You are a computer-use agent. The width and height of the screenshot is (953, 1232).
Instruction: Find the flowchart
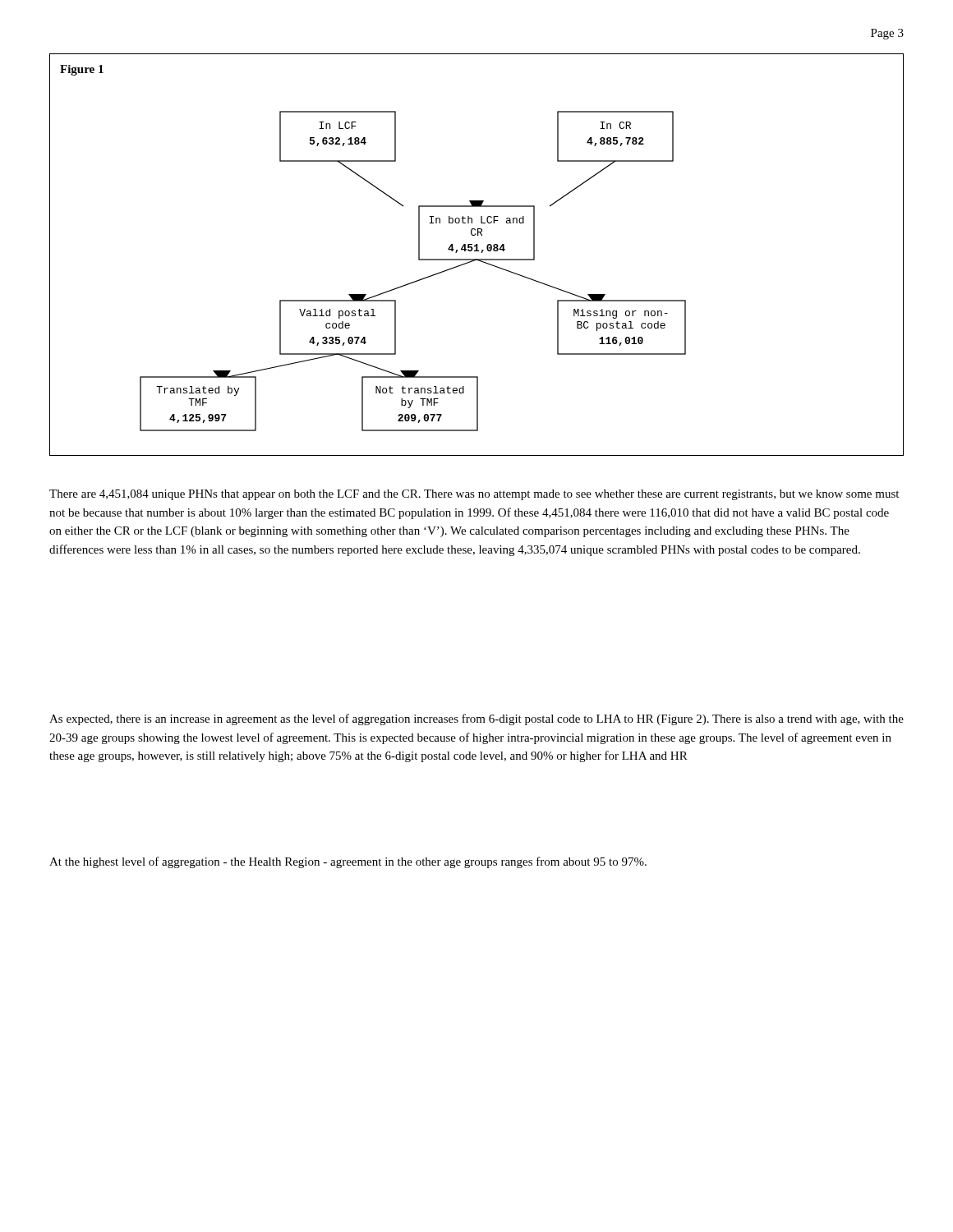476,255
